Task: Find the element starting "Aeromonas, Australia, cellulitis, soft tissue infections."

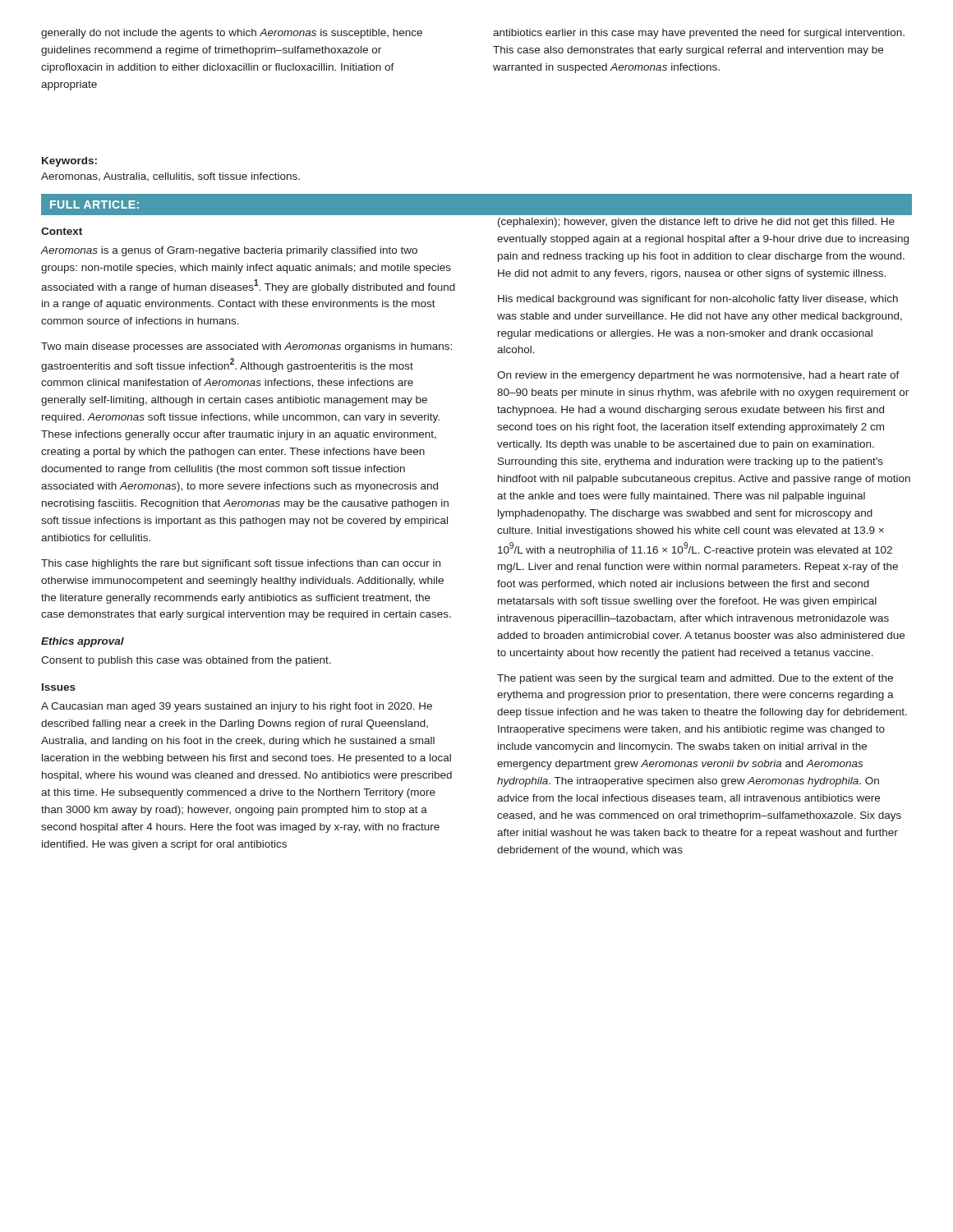Action: point(171,176)
